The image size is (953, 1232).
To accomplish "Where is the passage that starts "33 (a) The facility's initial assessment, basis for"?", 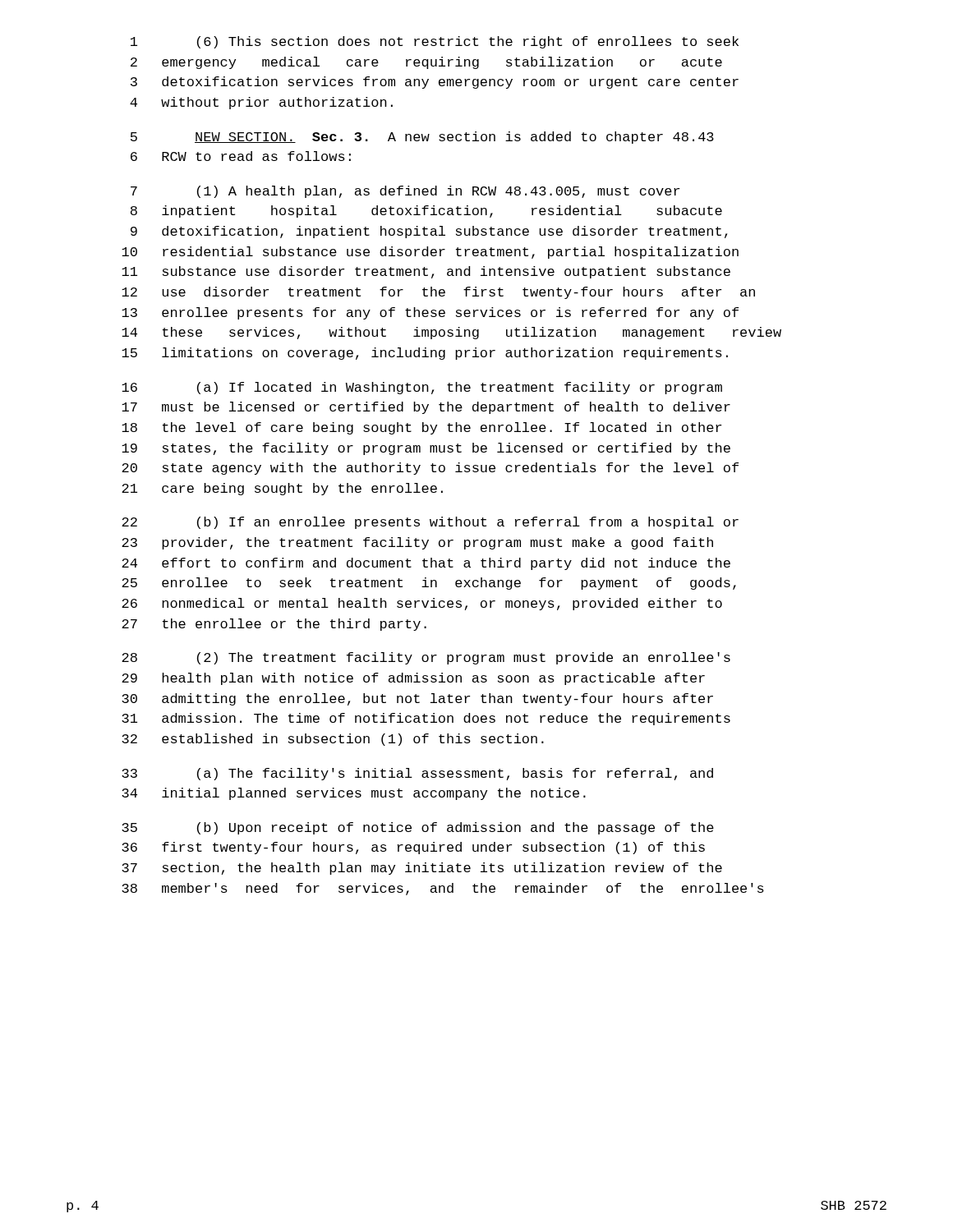I will coord(493,774).
